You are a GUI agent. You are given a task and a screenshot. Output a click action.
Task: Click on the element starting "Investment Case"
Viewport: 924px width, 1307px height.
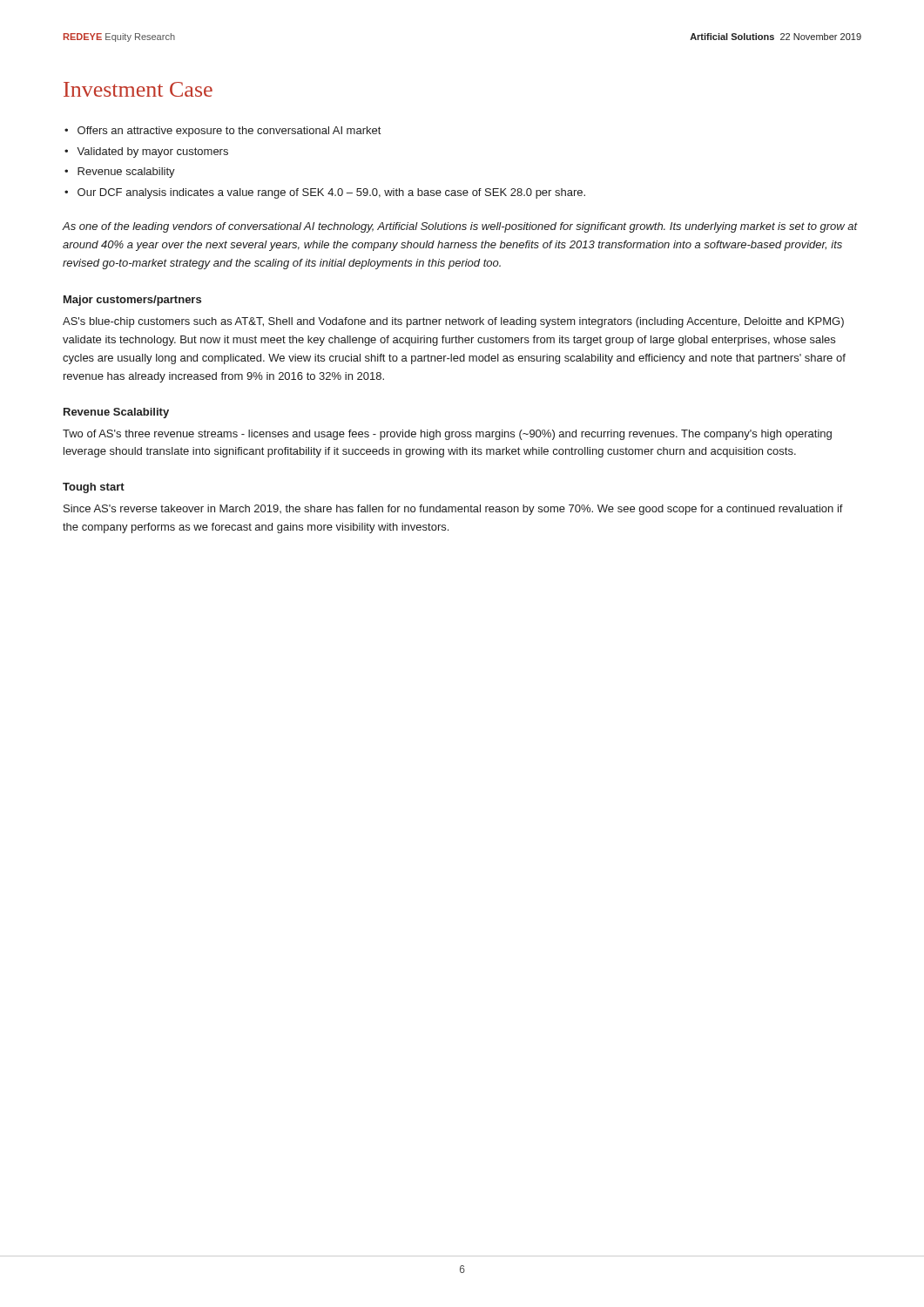[x=138, y=89]
